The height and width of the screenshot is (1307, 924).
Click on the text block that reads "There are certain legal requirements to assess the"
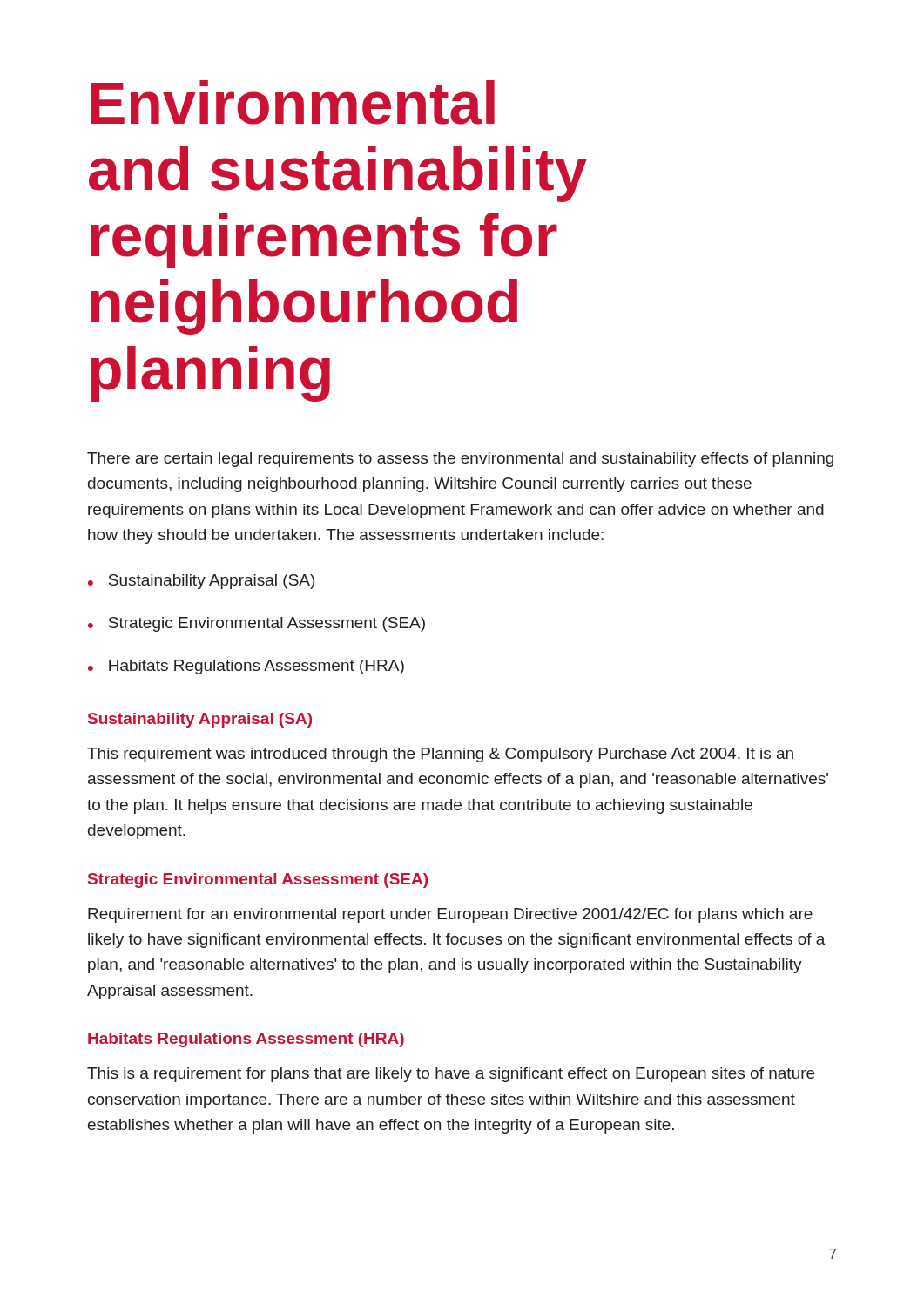(461, 496)
